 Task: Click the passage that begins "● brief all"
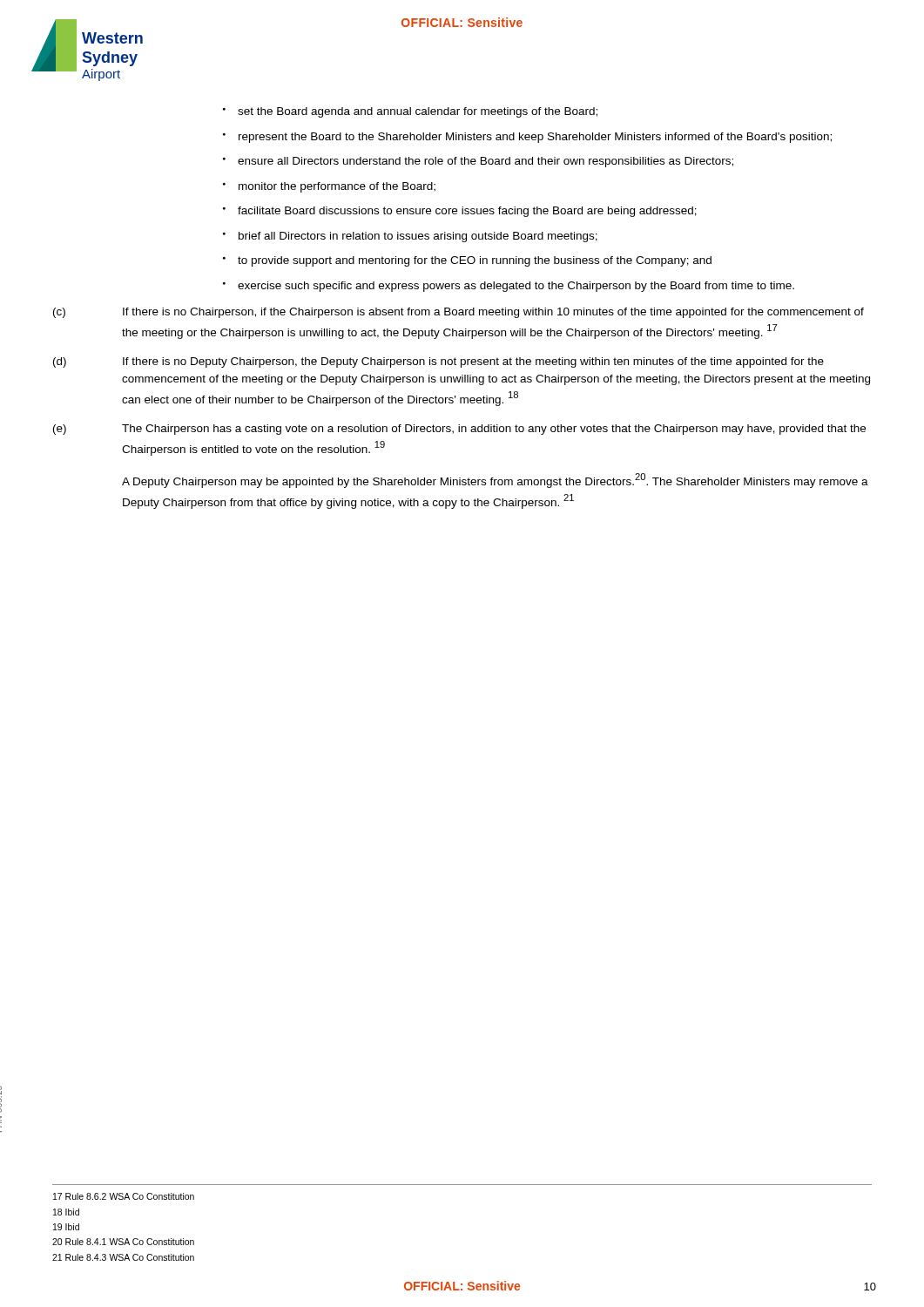coord(549,236)
